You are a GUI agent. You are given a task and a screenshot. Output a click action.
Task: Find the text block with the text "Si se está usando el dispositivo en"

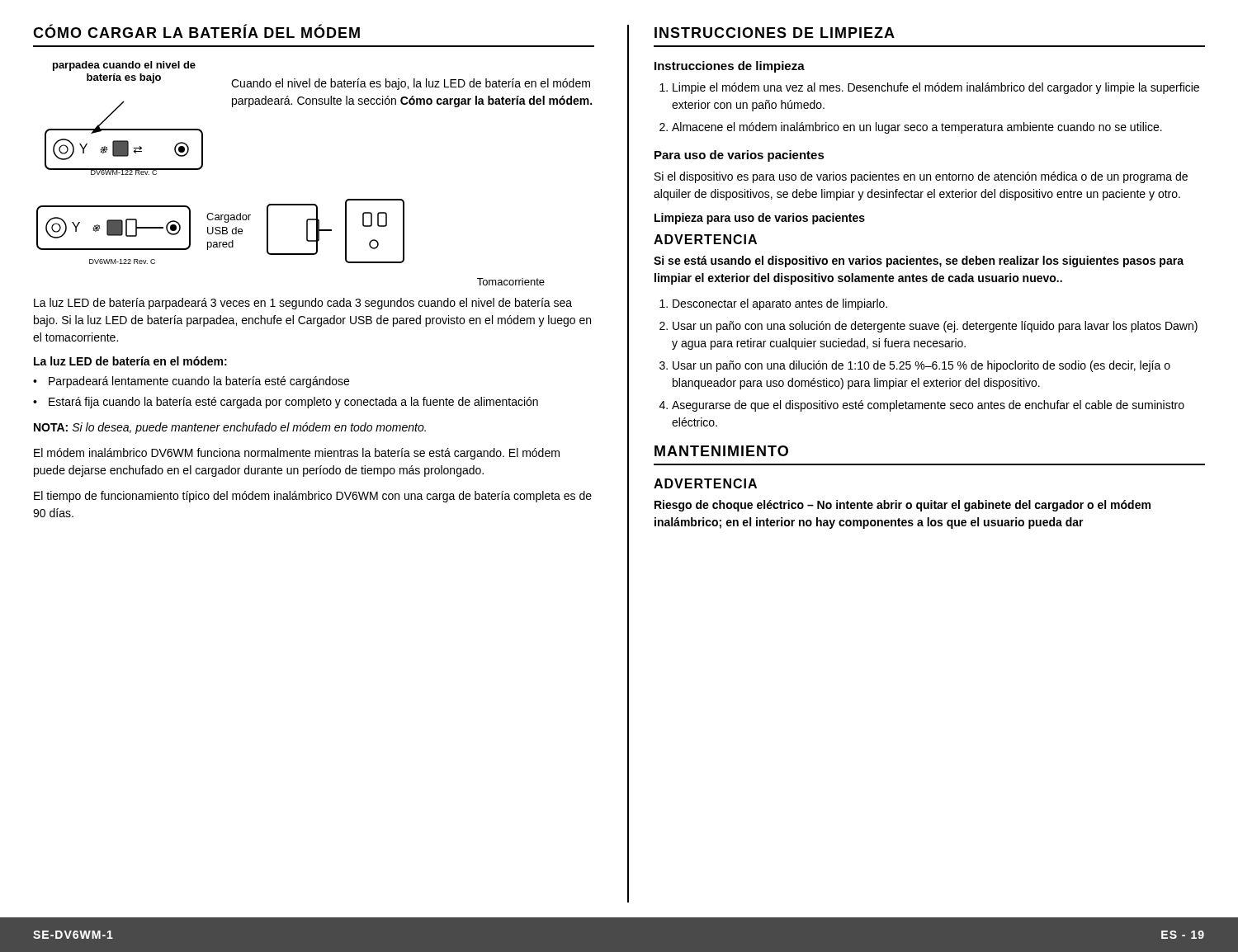[919, 269]
